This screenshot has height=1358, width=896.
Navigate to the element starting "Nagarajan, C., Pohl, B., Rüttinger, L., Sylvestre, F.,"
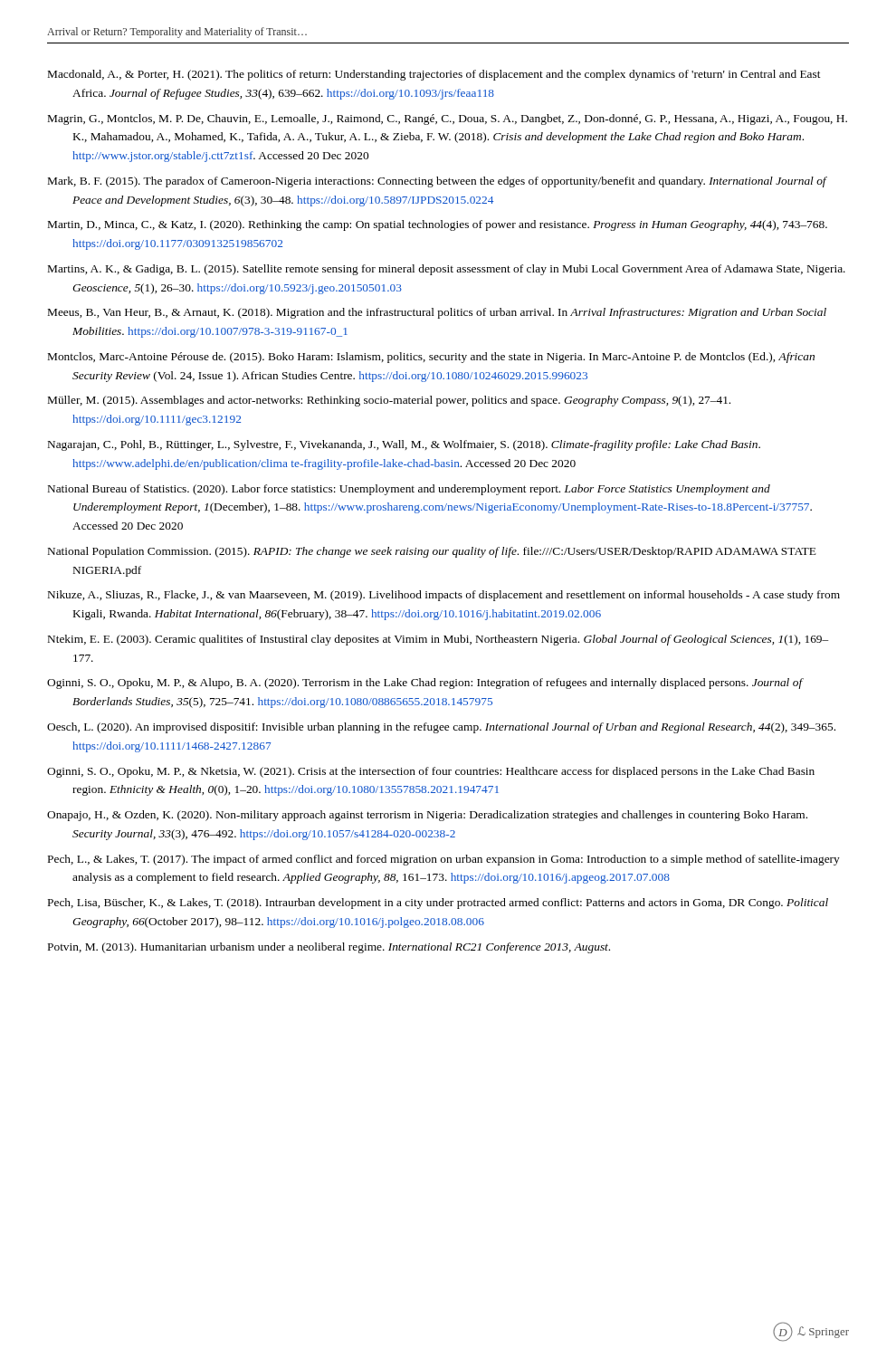coord(404,454)
